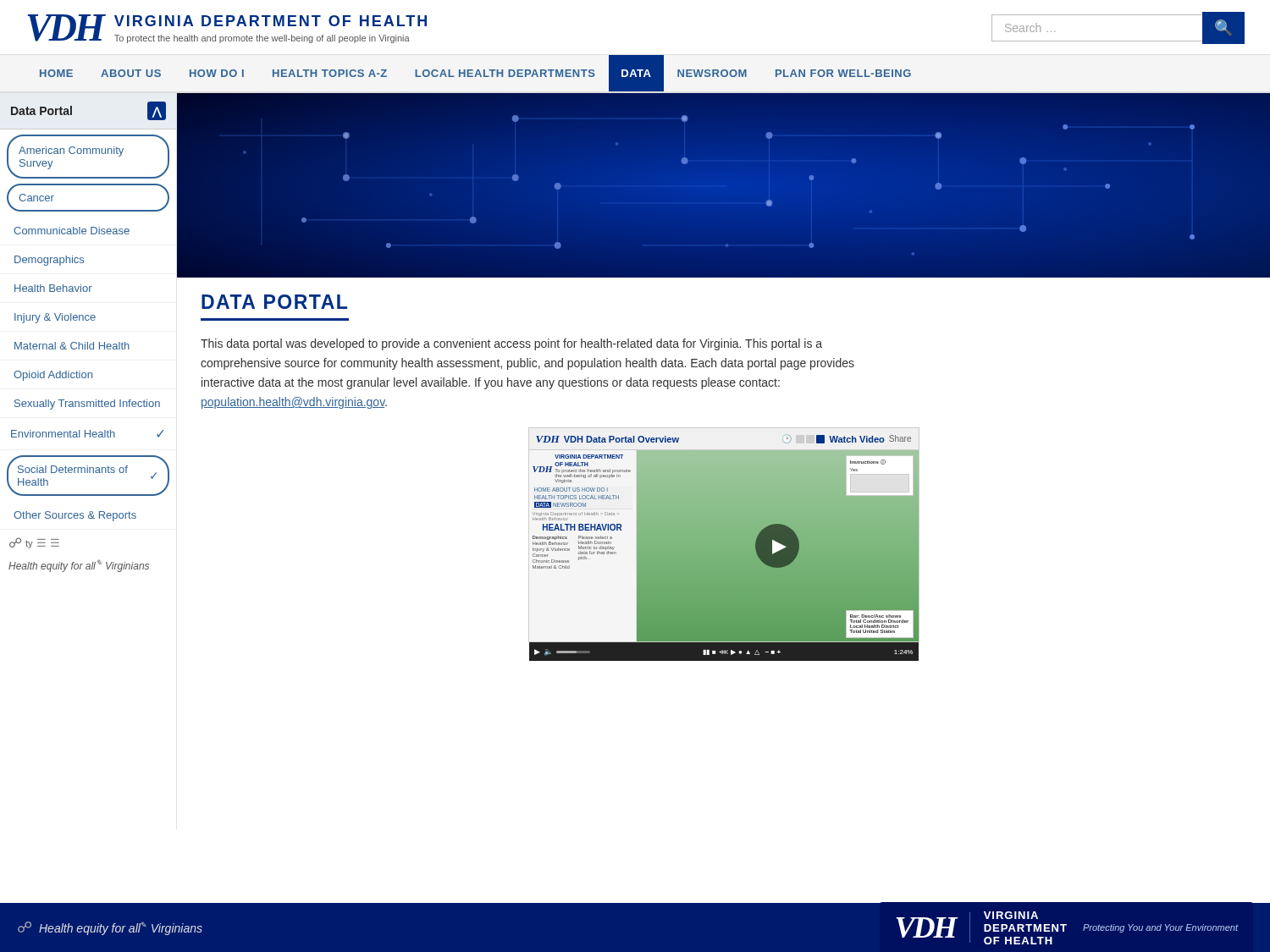The height and width of the screenshot is (952, 1270).
Task: Point to "Social Determinants of Health"
Action: (x=72, y=476)
